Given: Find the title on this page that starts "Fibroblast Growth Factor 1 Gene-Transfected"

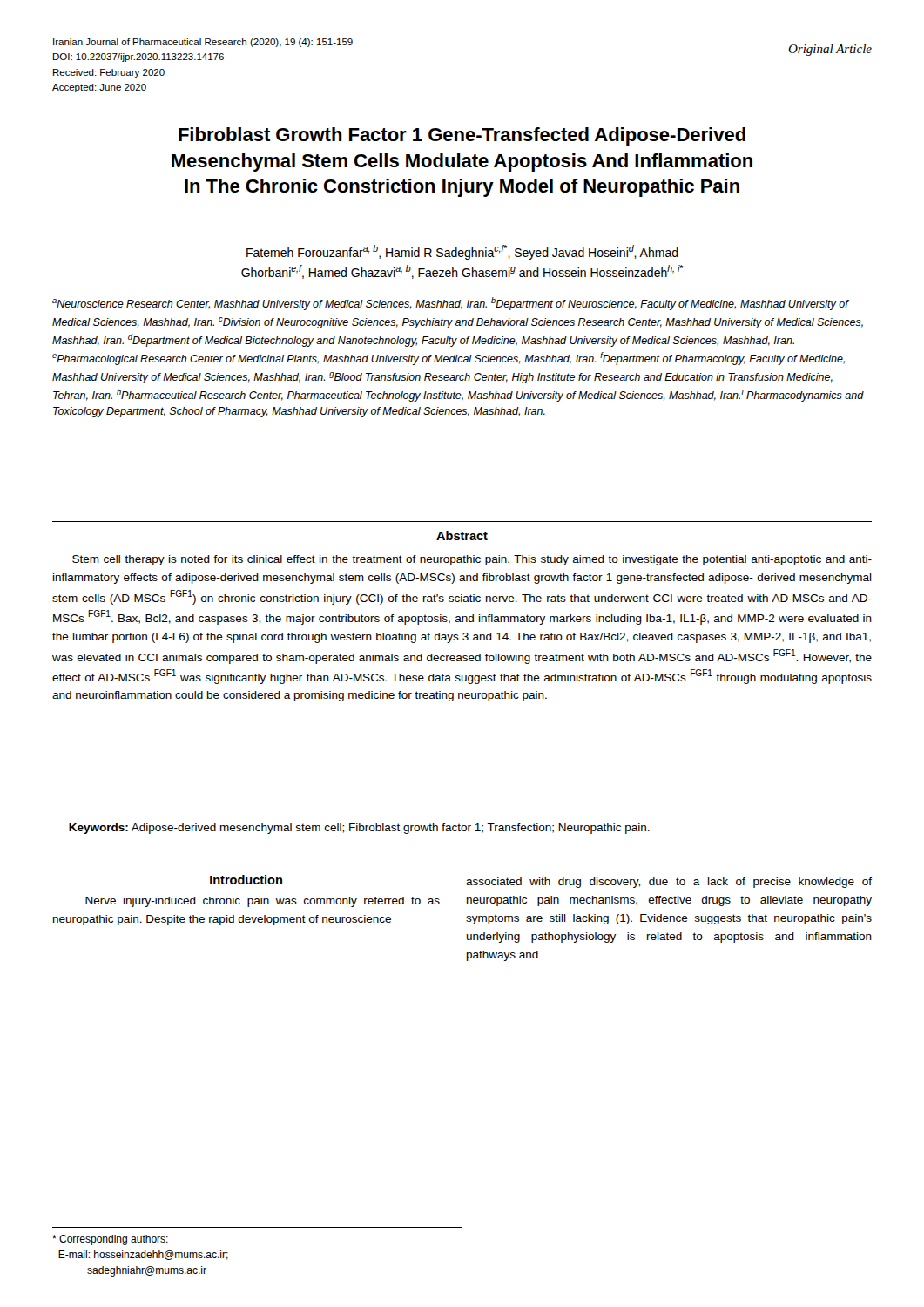Looking at the screenshot, I should [x=462, y=161].
